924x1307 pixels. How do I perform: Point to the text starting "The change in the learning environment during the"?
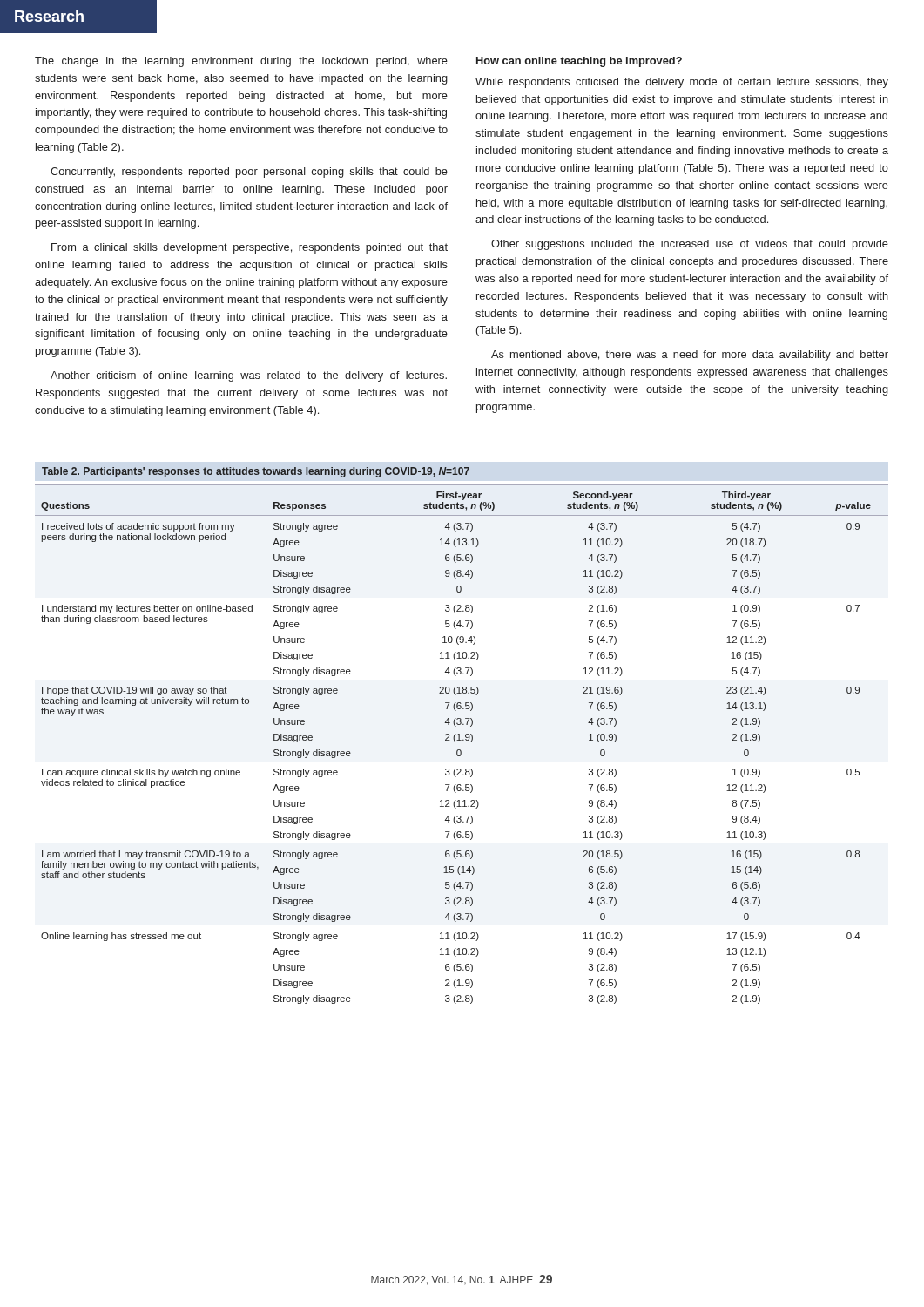point(241,236)
